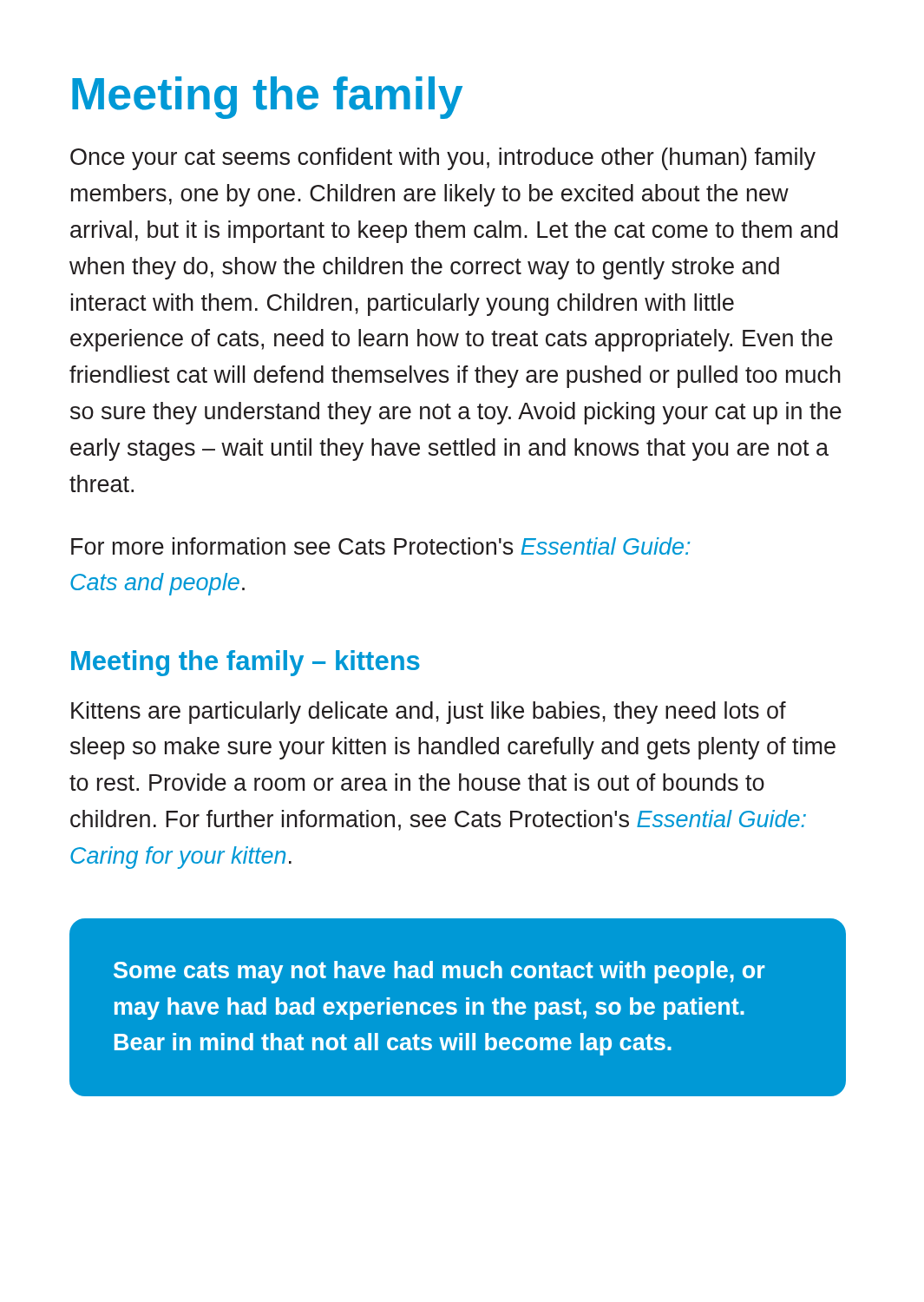Select the passage starting "Meeting the family – kittens"
Viewport: 924px width, 1302px height.
pyautogui.click(x=245, y=661)
